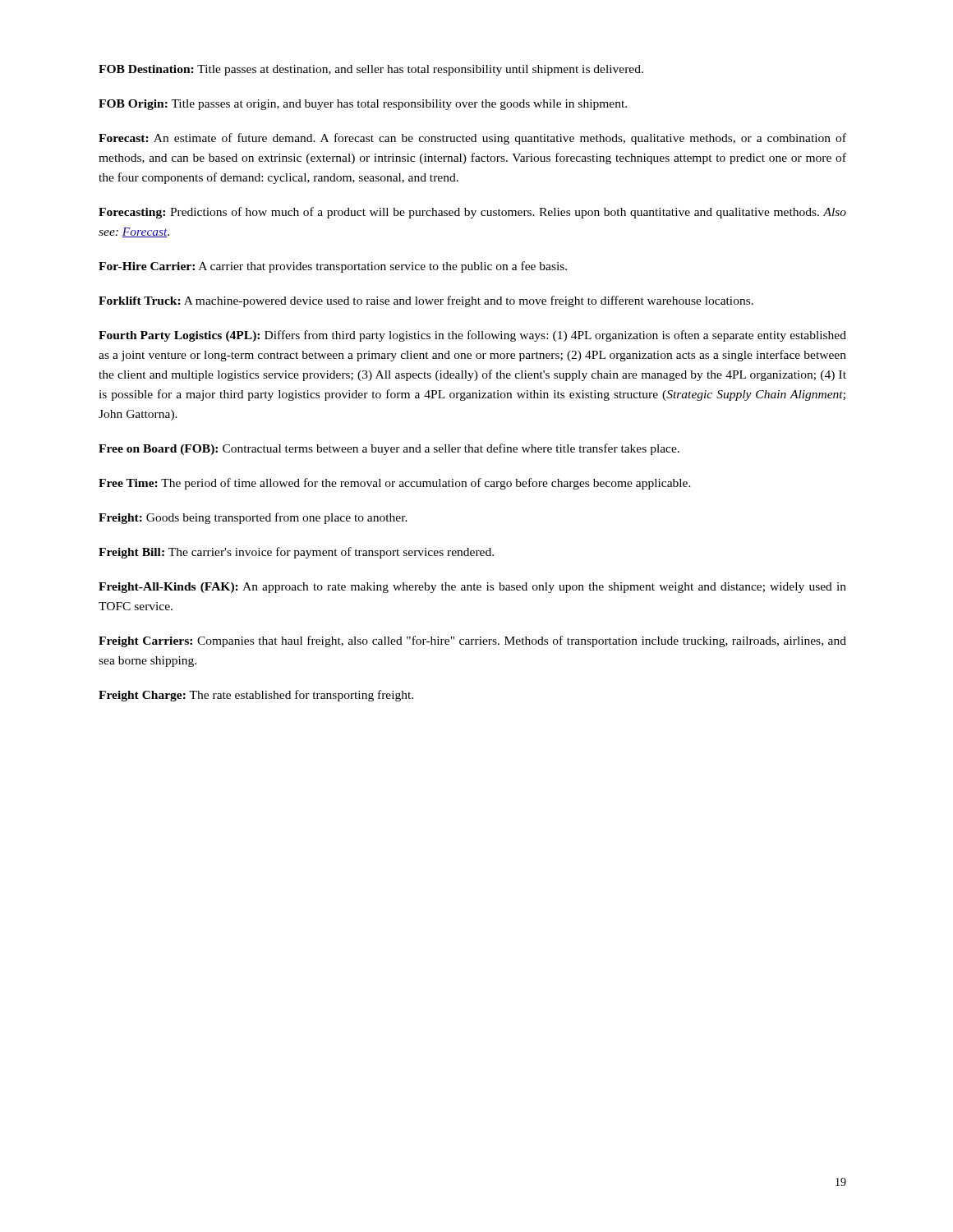Locate the list item that says "Freight Carriers: Companies that haul"
Image resolution: width=953 pixels, height=1232 pixels.
pos(472,650)
